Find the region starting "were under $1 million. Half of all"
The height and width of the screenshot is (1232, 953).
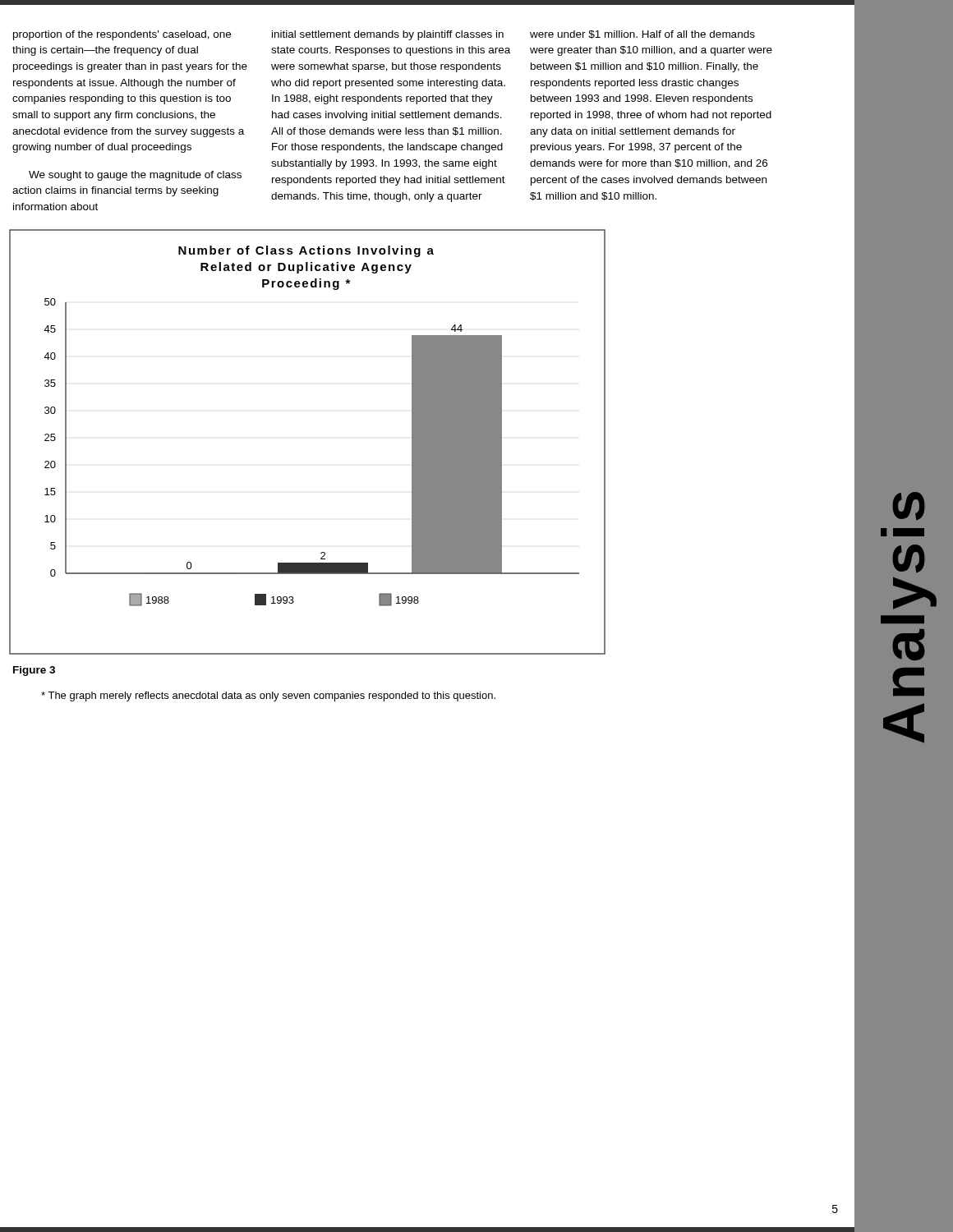pyautogui.click(x=651, y=115)
